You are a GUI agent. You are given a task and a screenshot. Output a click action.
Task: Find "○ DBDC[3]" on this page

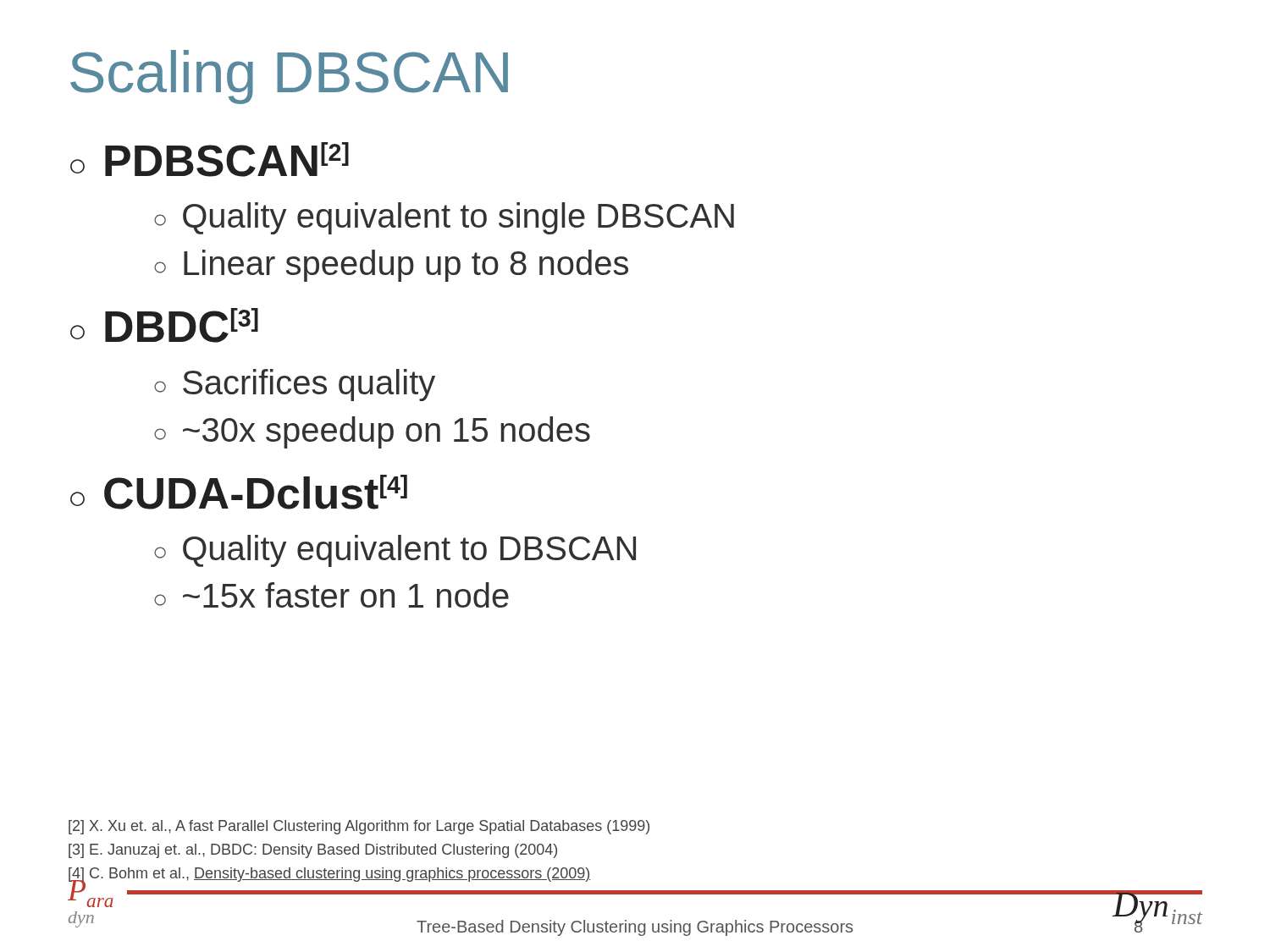coord(163,327)
